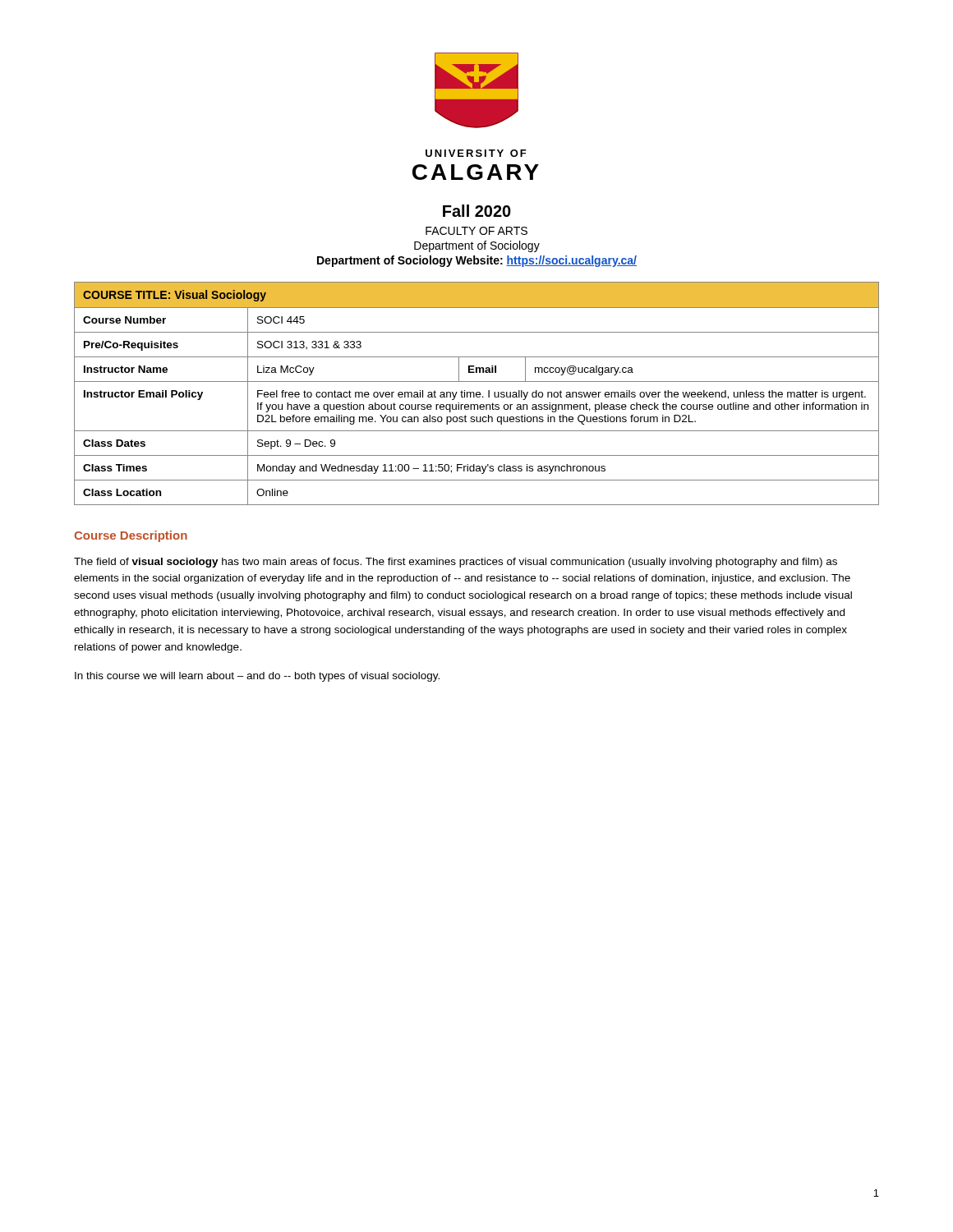Find a table

(x=476, y=393)
